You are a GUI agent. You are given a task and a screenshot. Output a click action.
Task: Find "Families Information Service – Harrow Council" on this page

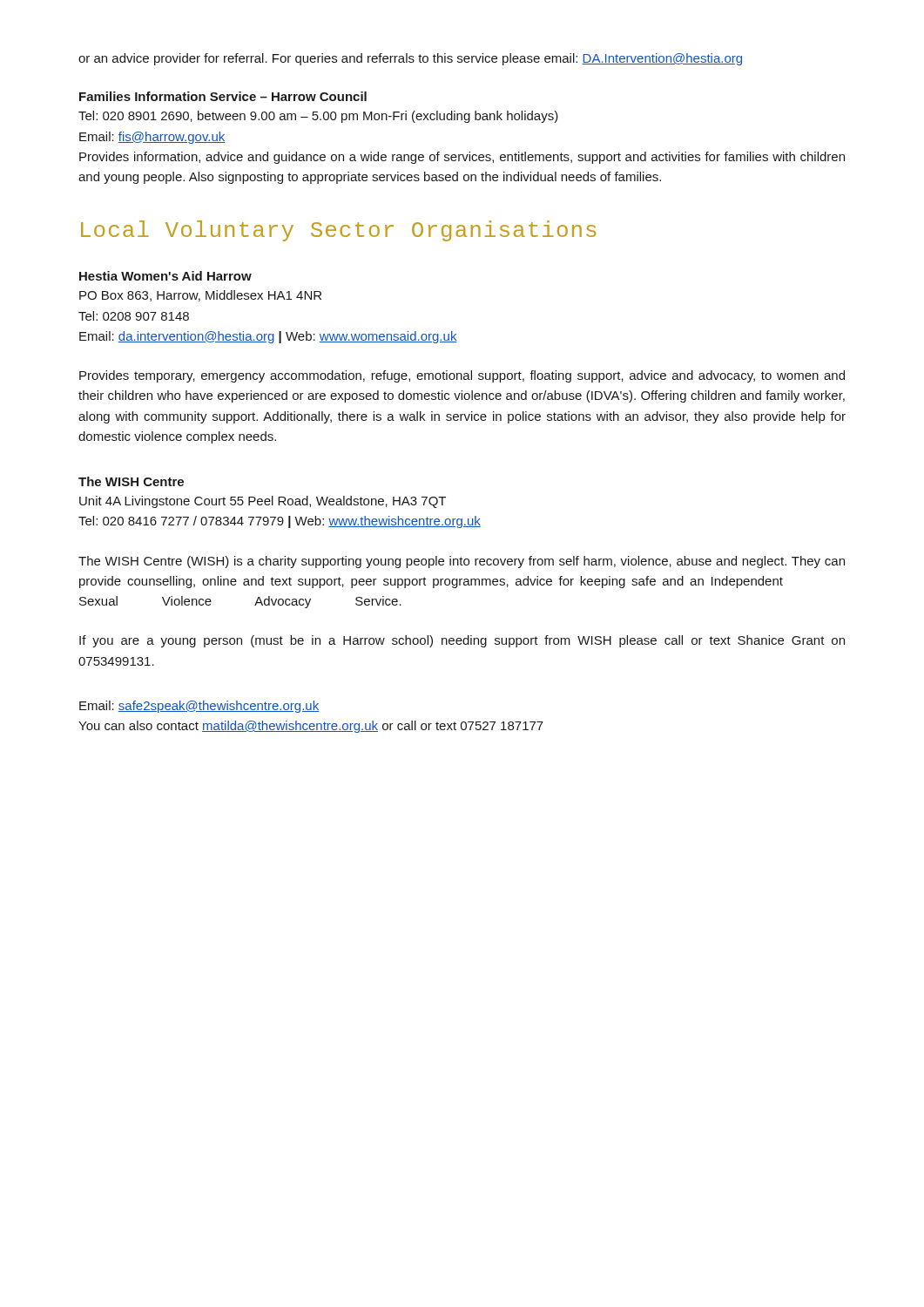pos(223,97)
